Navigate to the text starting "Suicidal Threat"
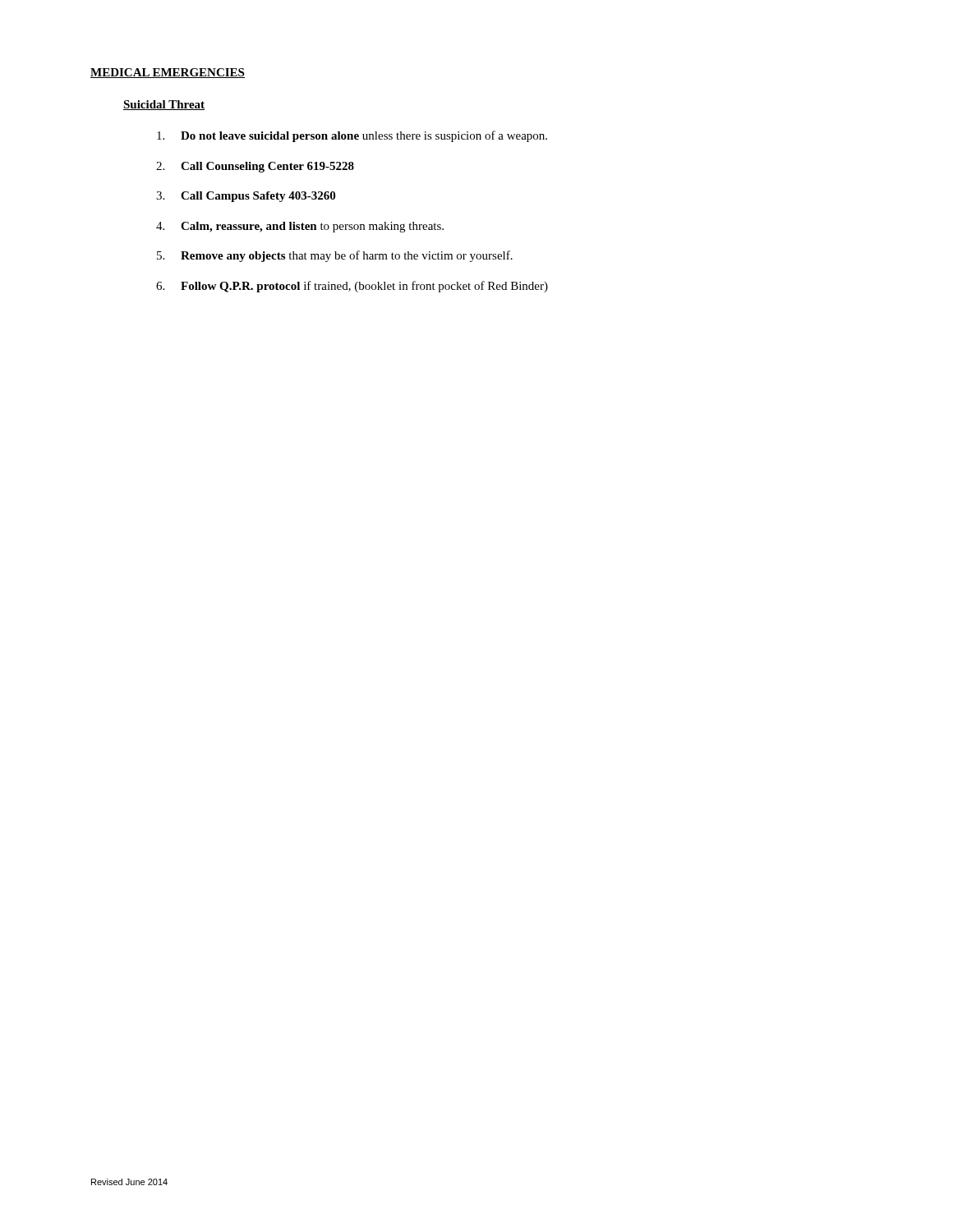This screenshot has height=1232, width=953. (x=164, y=104)
